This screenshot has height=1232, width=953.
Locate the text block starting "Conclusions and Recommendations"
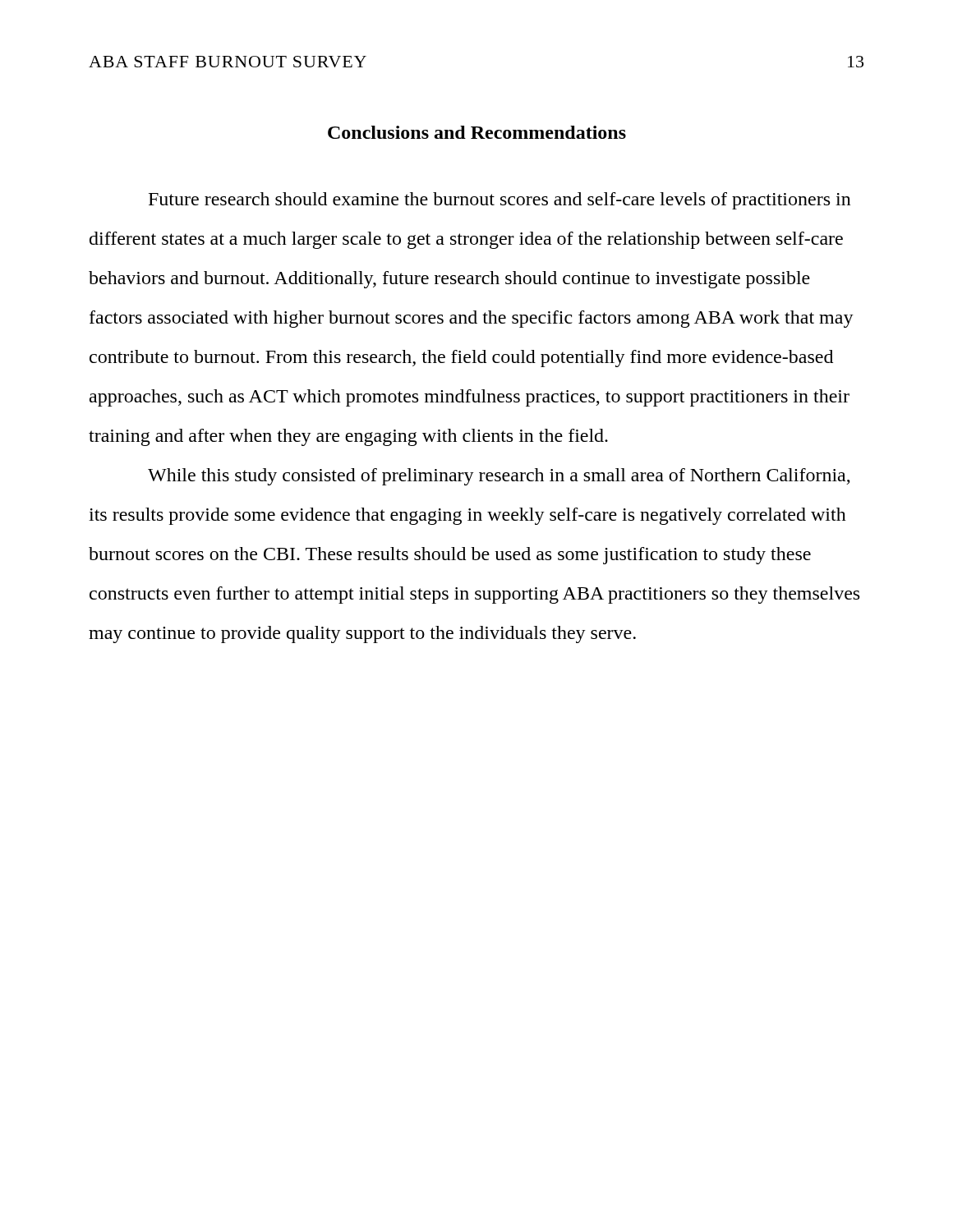(476, 132)
